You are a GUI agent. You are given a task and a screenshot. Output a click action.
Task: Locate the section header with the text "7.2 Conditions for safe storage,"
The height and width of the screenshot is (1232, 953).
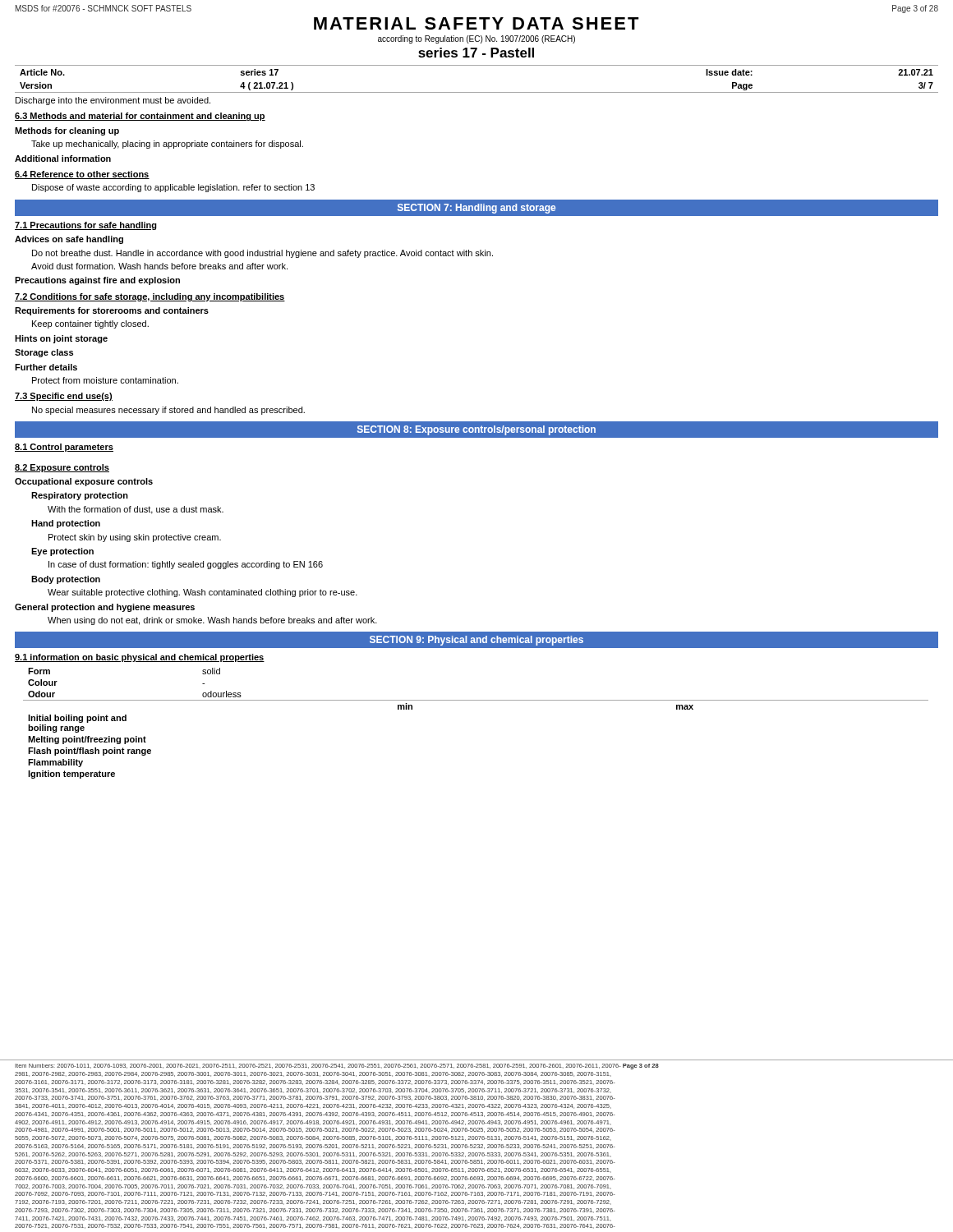pos(150,297)
